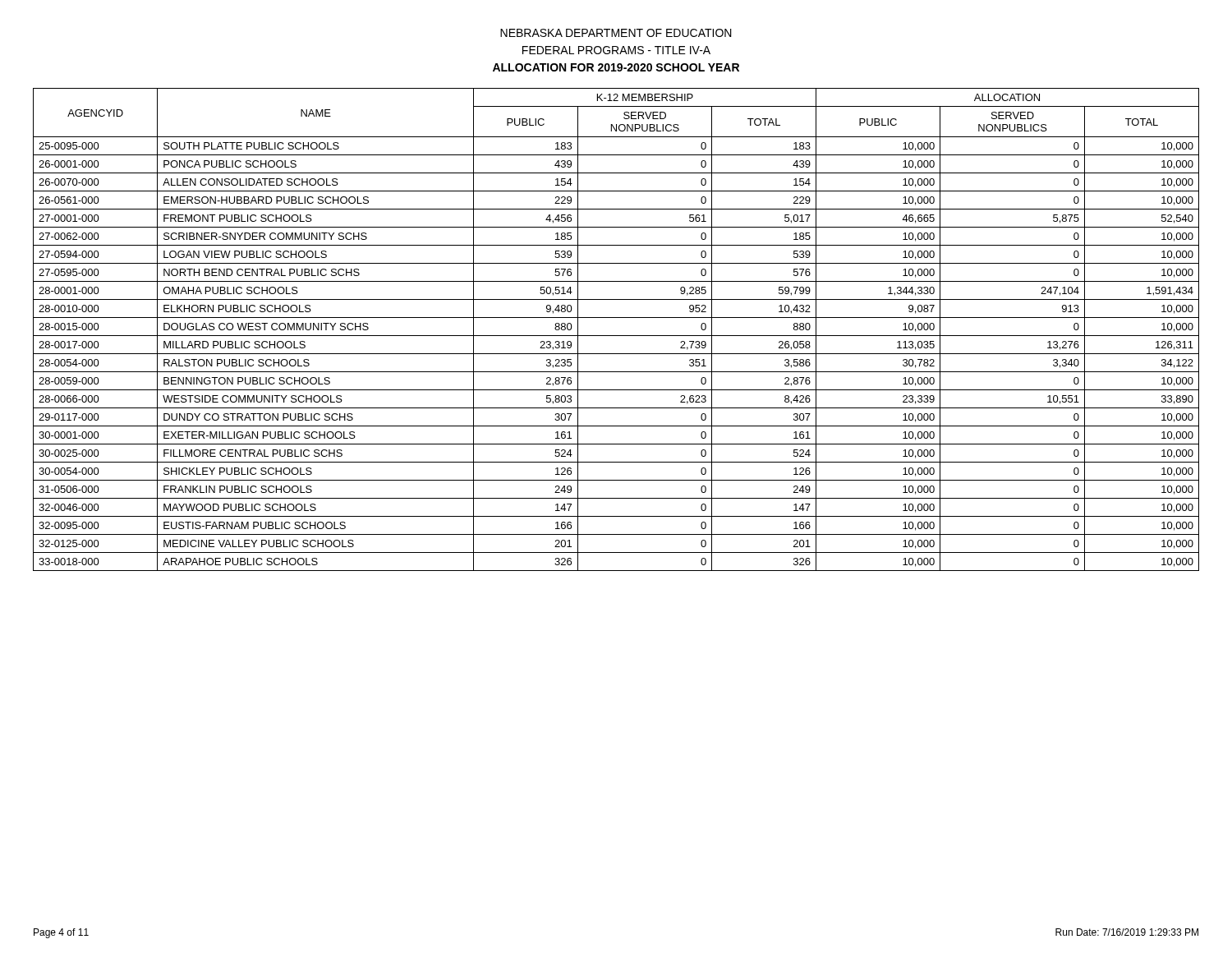
Task: Select the title containing "NEBRASKA DEPARTMENT OF EDUCATION FEDERAL PROGRAMS - TITLE"
Action: pyautogui.click(x=616, y=51)
